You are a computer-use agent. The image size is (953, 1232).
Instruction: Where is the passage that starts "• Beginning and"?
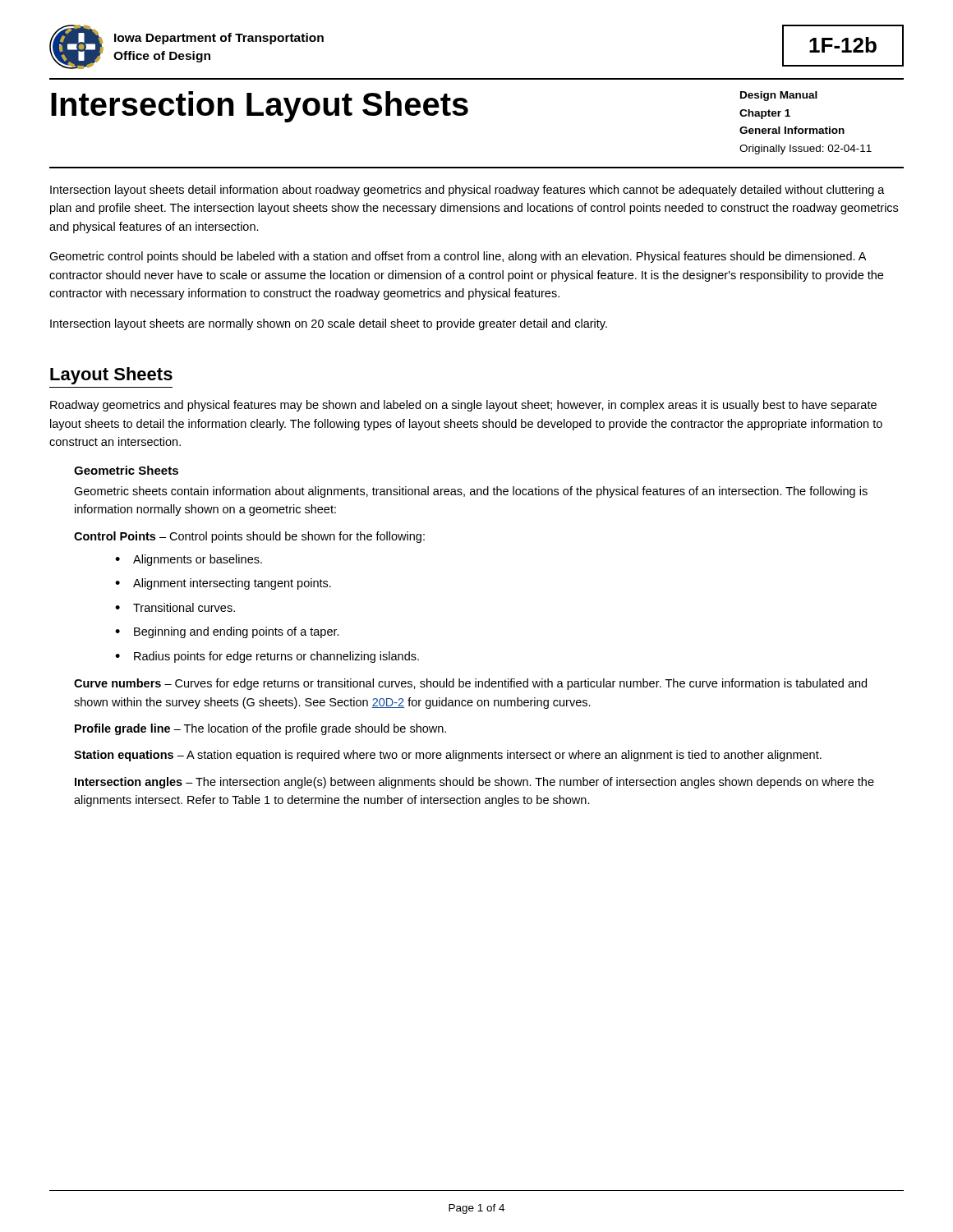coord(227,632)
